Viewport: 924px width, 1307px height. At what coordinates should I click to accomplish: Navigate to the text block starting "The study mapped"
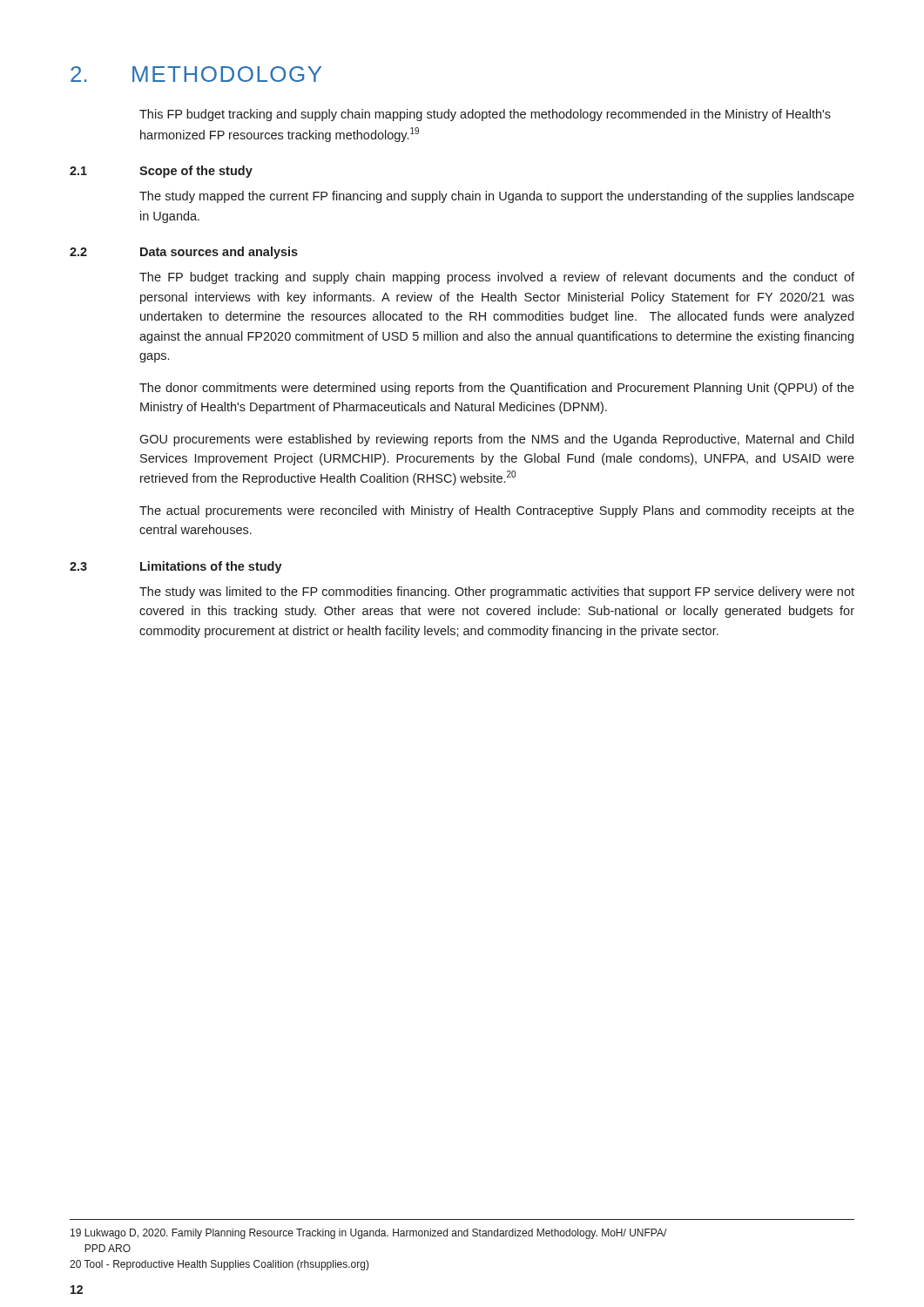click(497, 206)
